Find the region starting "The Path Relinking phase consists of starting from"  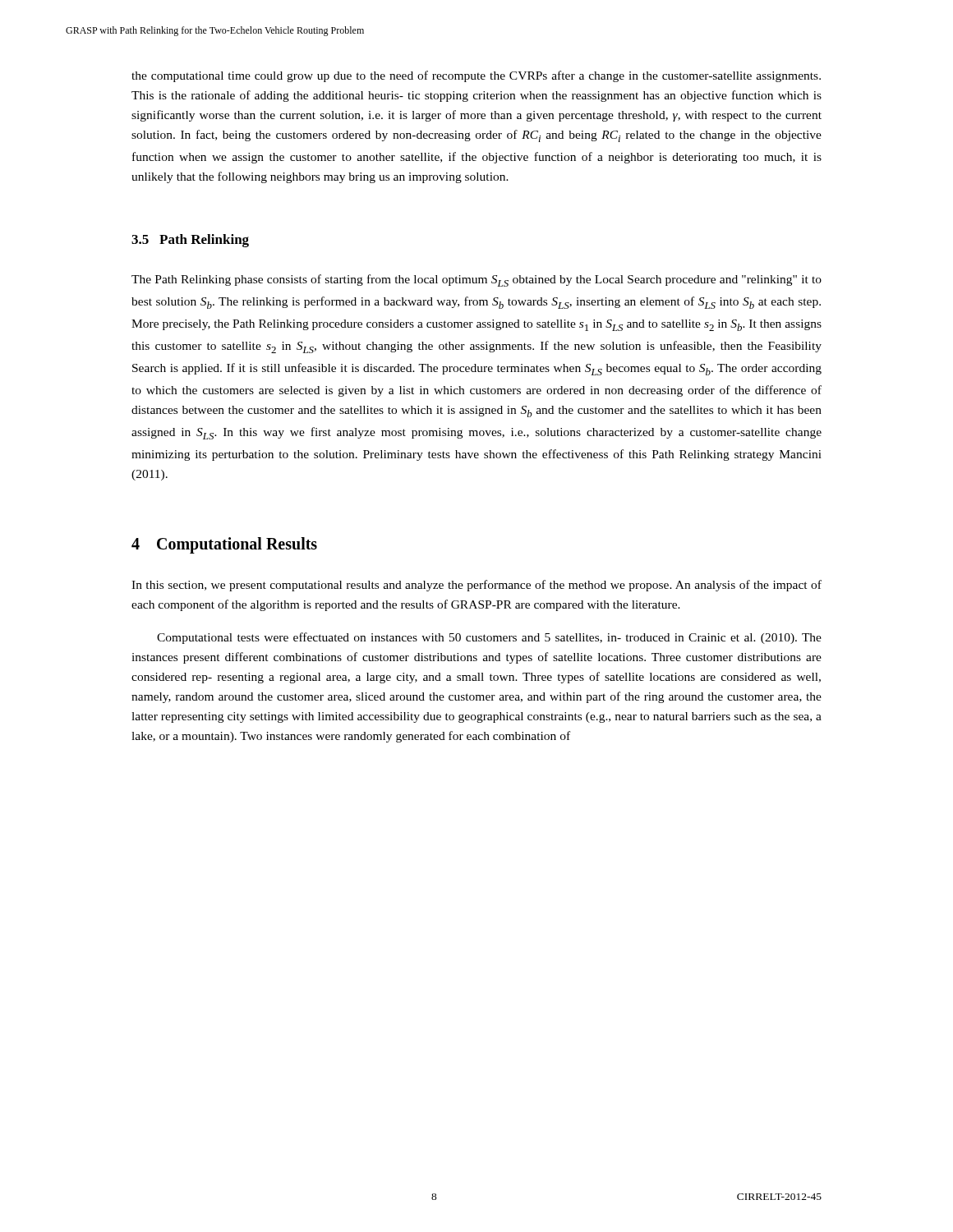(476, 376)
